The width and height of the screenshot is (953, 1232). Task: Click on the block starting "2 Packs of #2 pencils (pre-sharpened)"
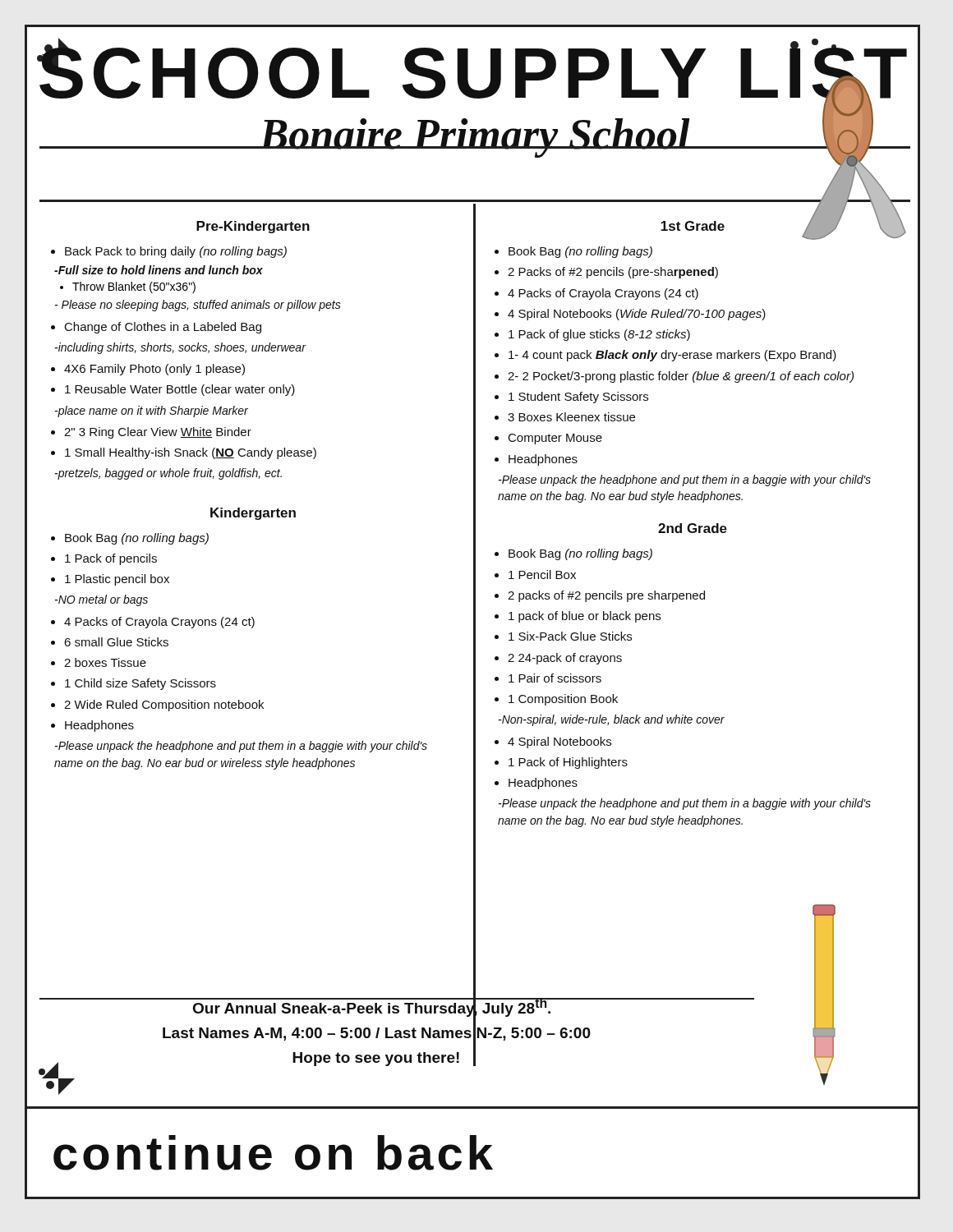click(613, 272)
